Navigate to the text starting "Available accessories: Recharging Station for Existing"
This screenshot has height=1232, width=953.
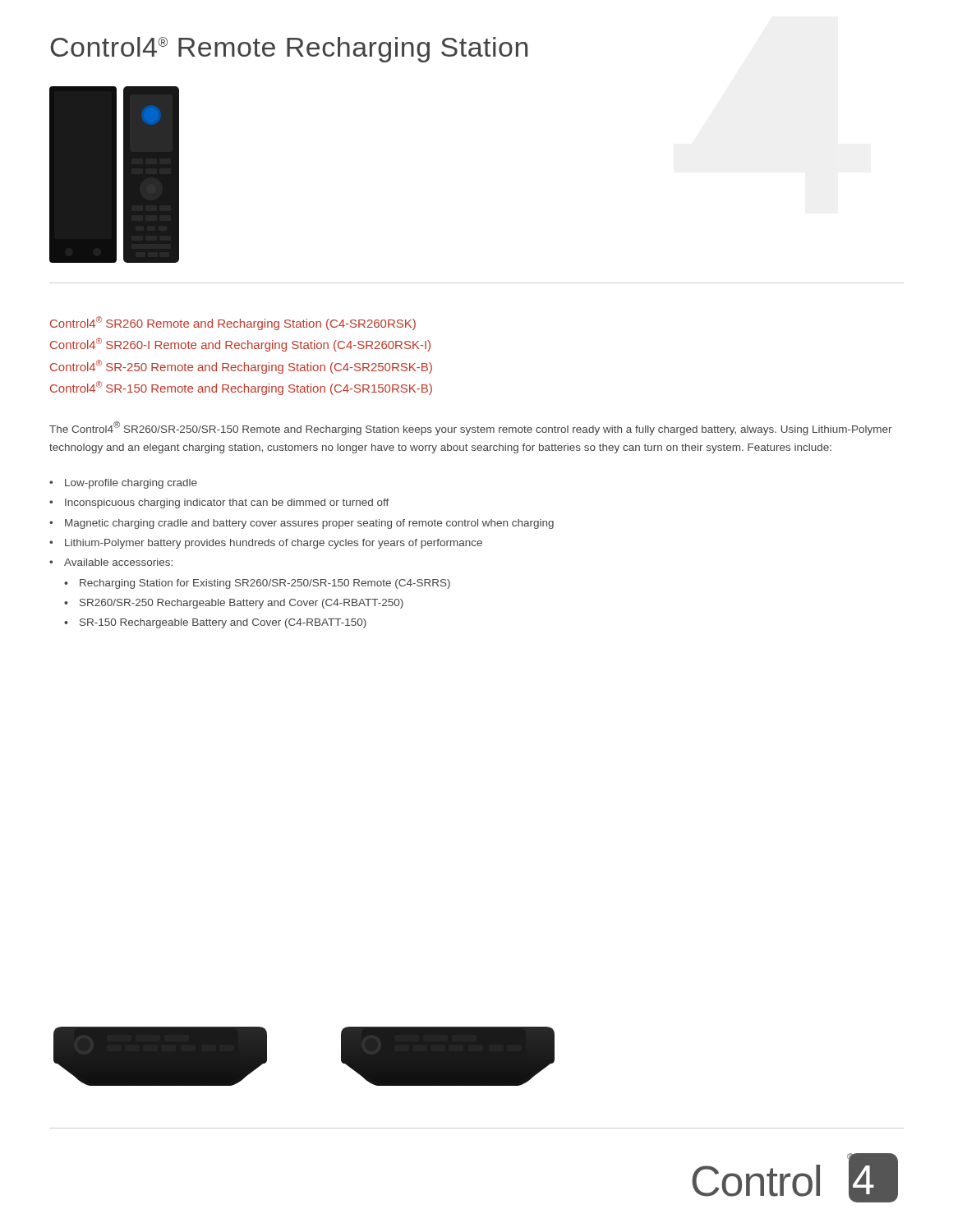coord(118,562)
